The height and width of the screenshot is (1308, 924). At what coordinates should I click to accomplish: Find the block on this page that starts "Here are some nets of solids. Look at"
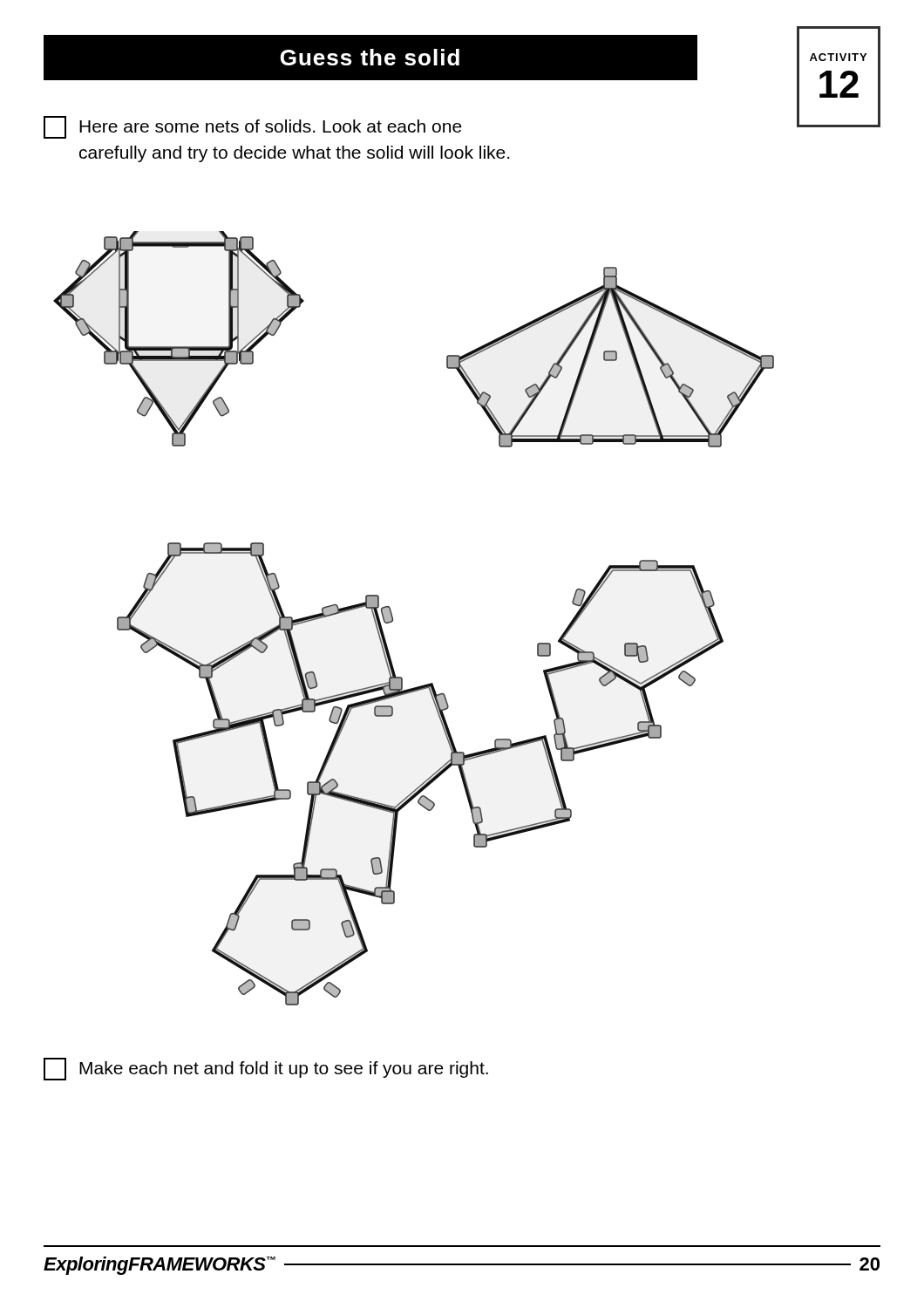277,140
